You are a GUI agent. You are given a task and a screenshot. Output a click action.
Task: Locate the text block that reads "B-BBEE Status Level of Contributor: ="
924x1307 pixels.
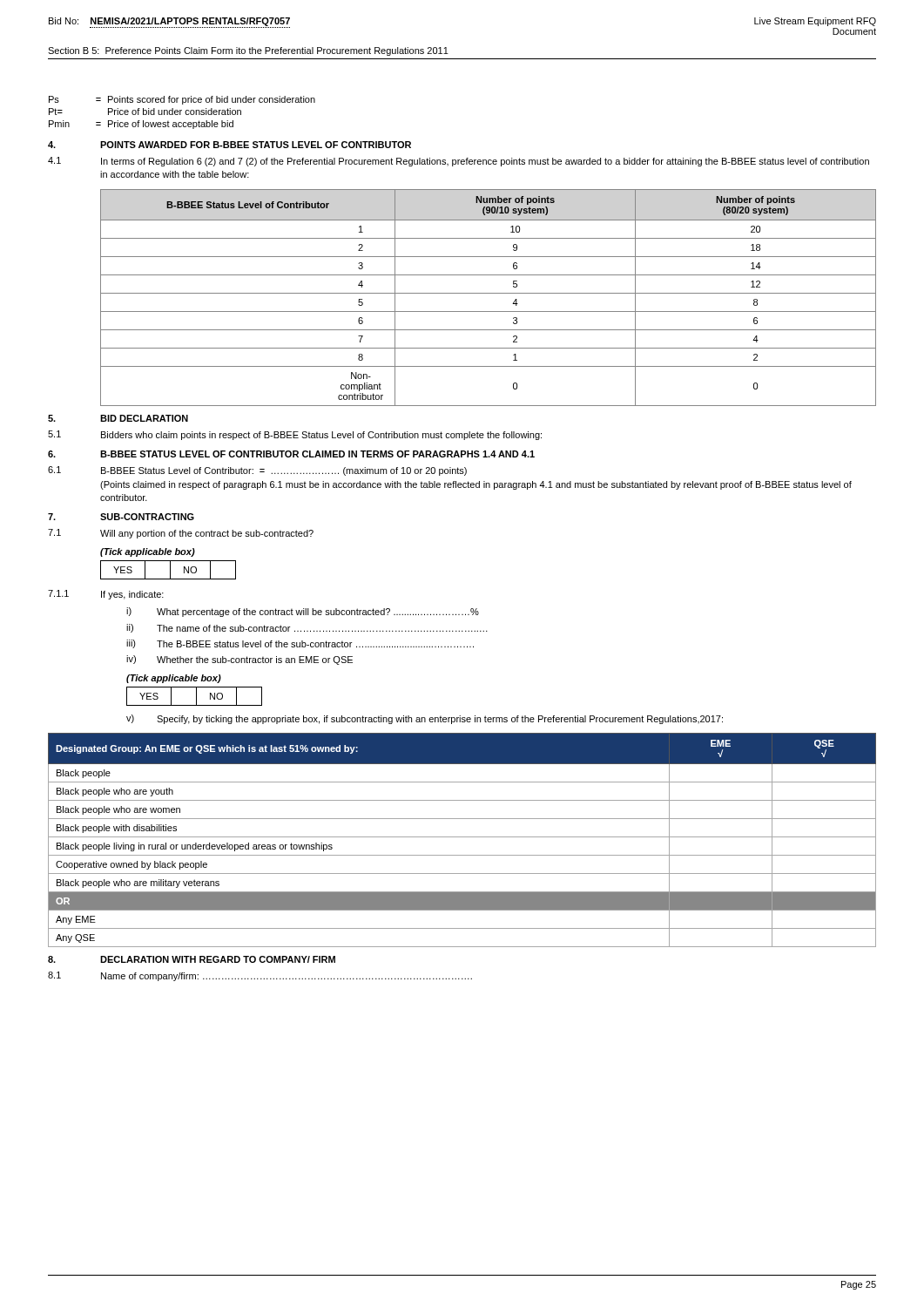pyautogui.click(x=476, y=484)
